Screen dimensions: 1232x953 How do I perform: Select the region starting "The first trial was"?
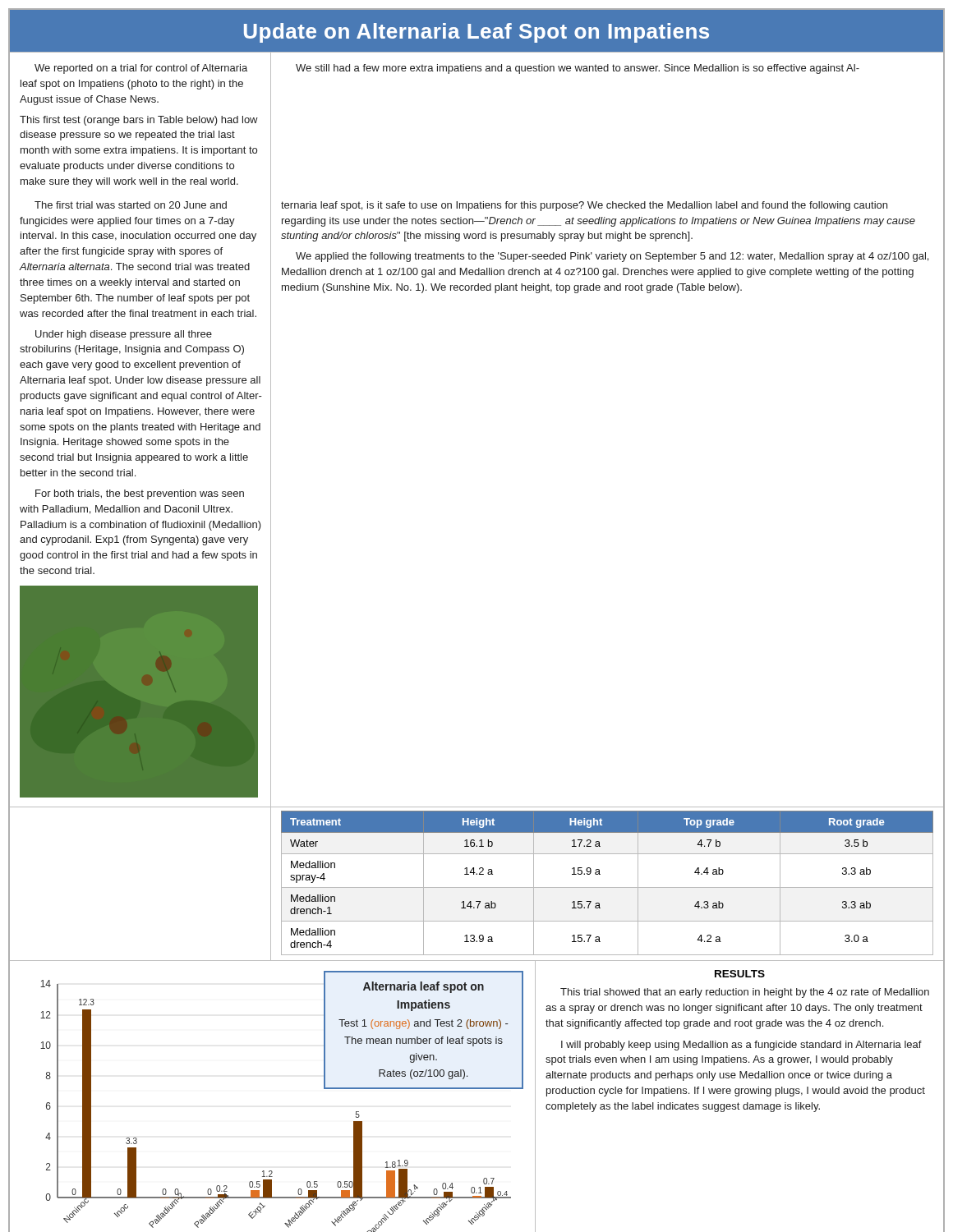[x=141, y=388]
